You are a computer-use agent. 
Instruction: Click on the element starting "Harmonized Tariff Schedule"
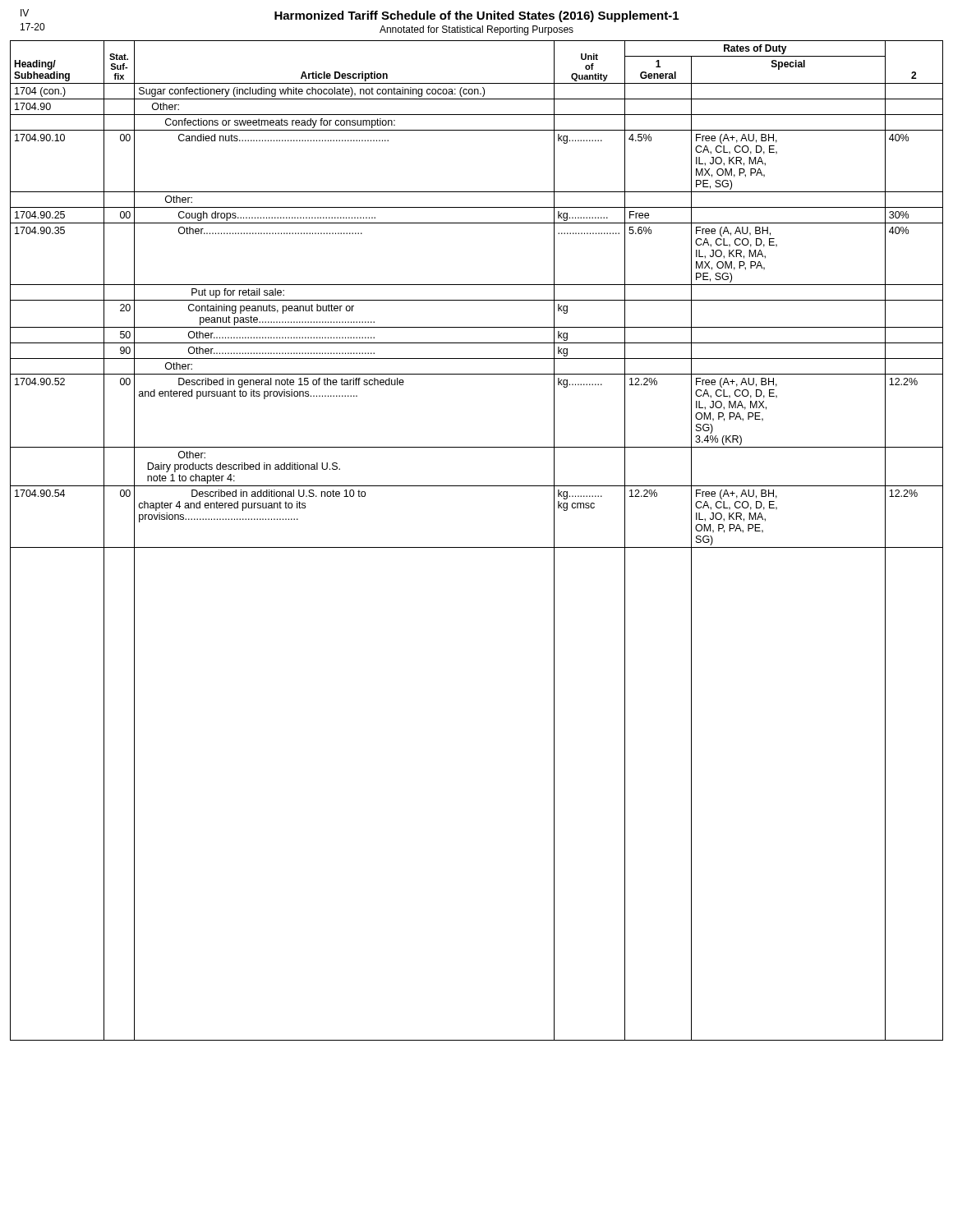tap(476, 15)
